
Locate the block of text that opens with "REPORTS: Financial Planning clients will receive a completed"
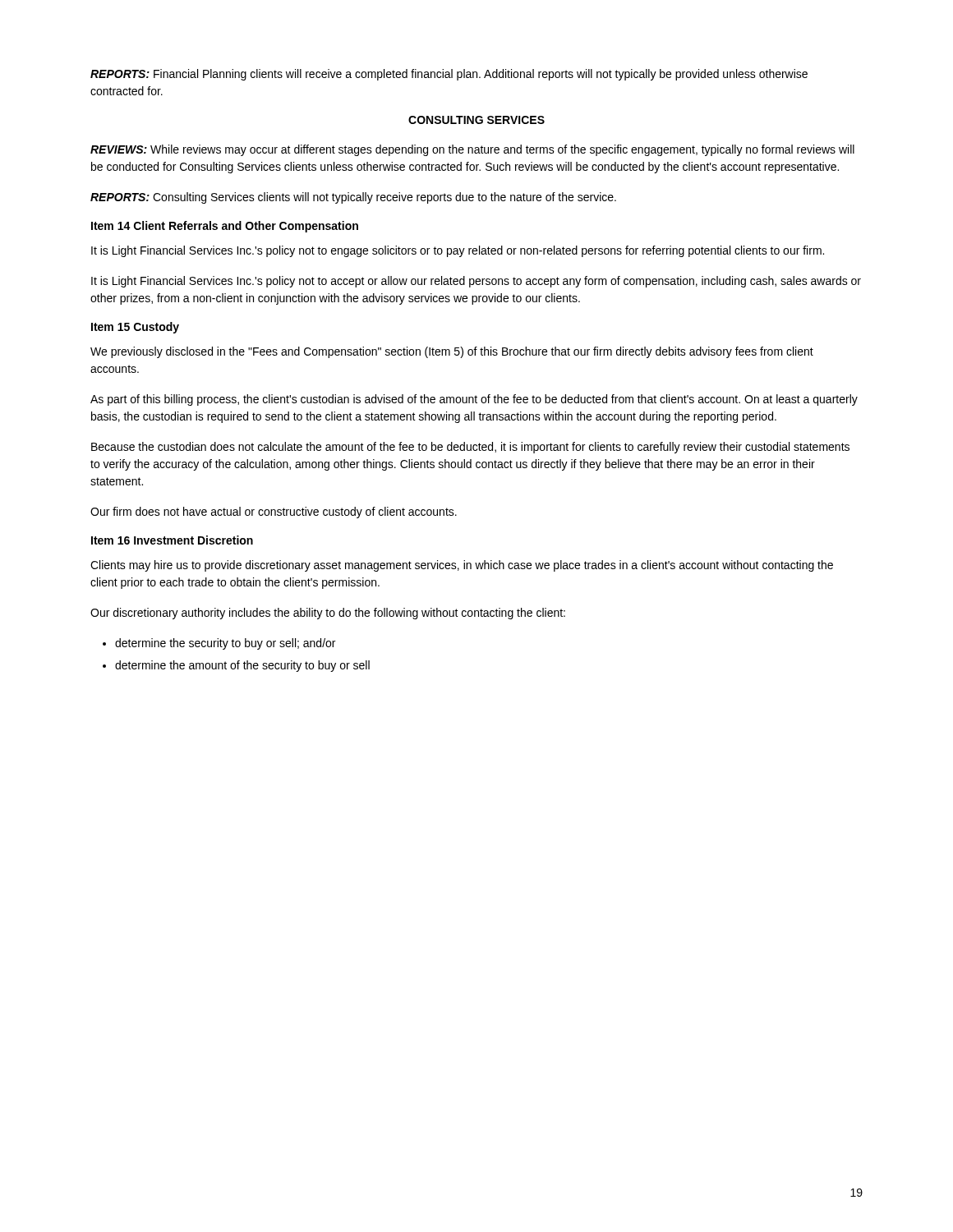pyautogui.click(x=449, y=83)
